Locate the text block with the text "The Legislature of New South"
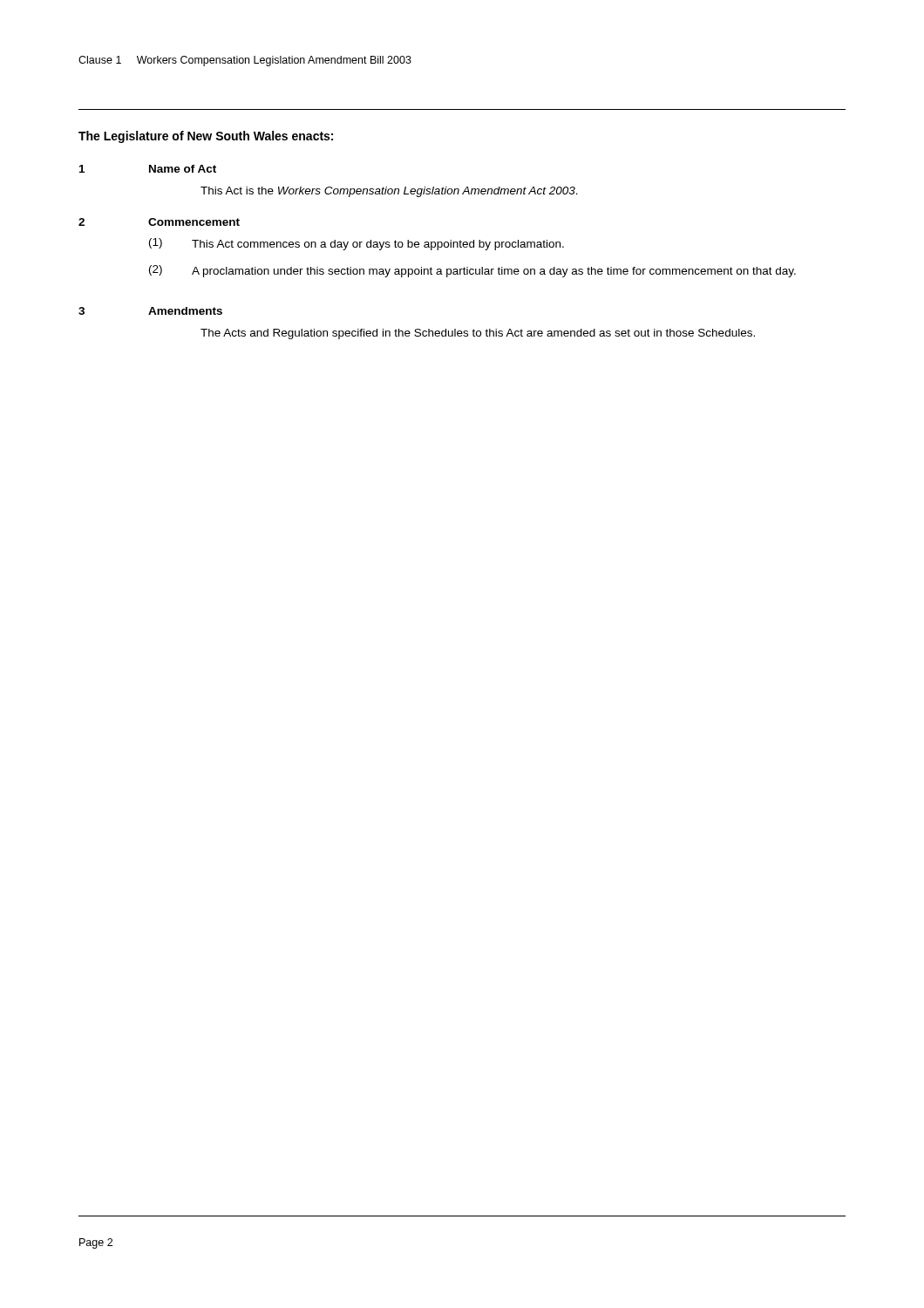Viewport: 924px width, 1308px height. (x=206, y=136)
